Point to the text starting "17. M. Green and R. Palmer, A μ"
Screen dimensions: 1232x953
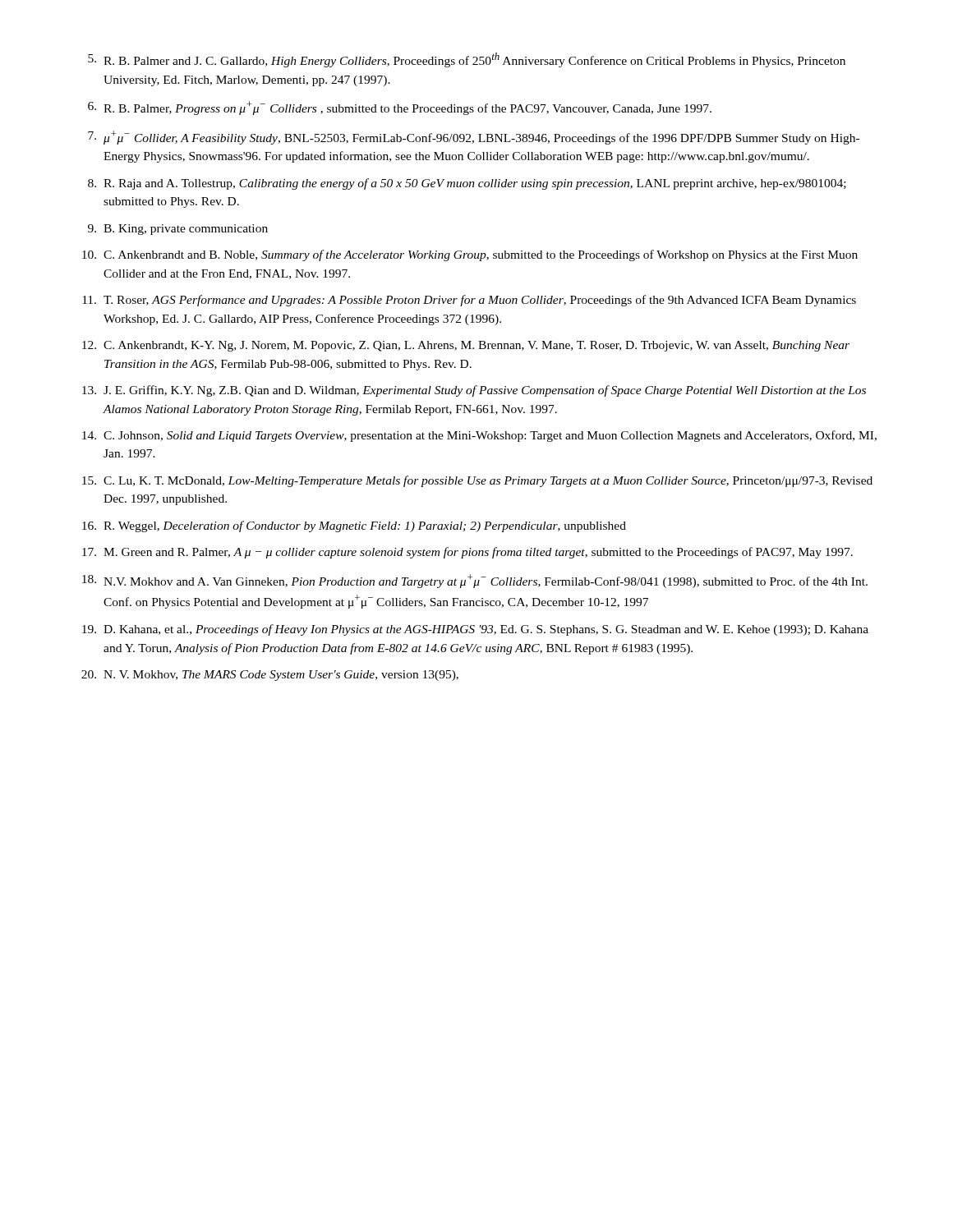(476, 552)
